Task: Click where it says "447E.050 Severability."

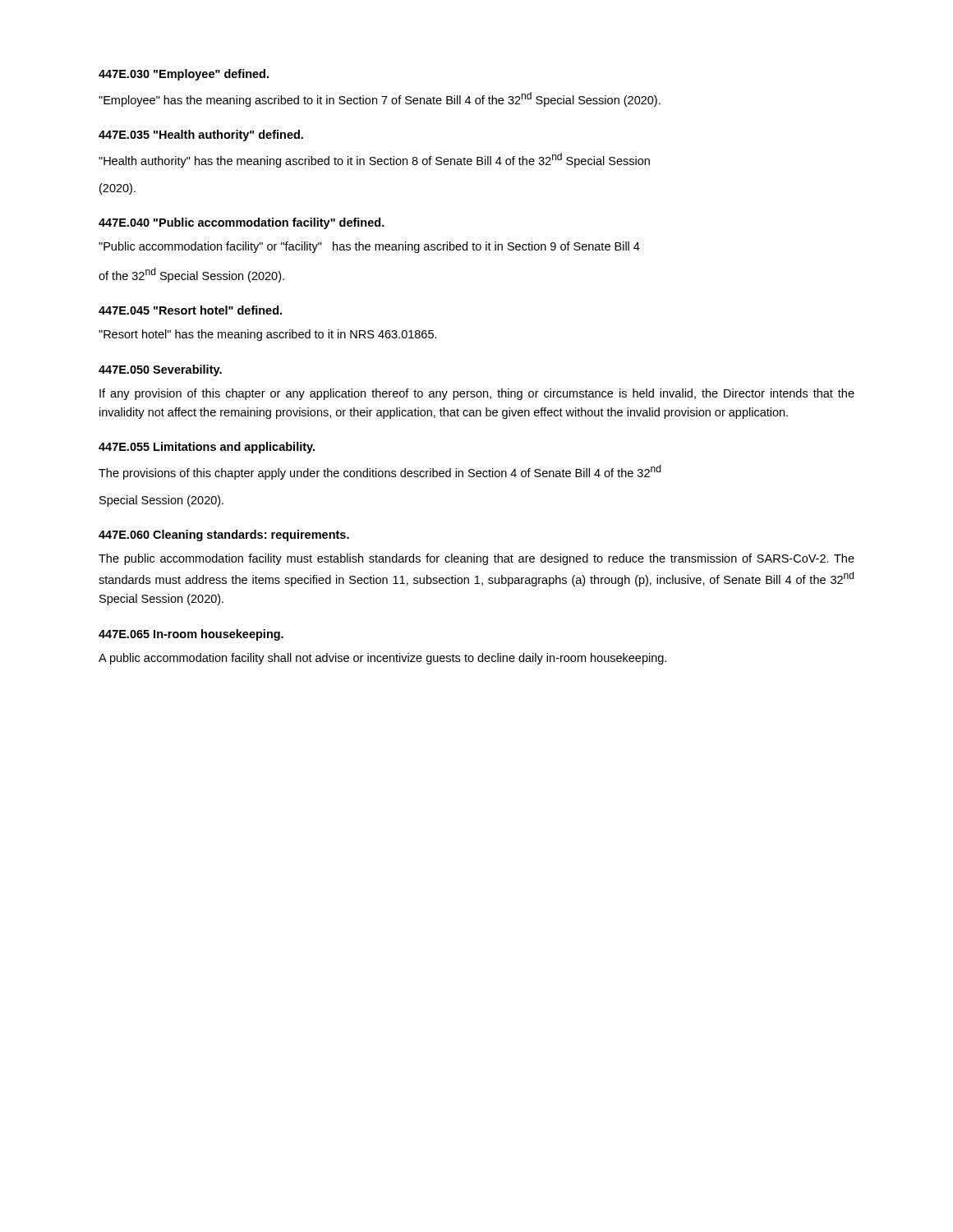Action: point(160,369)
